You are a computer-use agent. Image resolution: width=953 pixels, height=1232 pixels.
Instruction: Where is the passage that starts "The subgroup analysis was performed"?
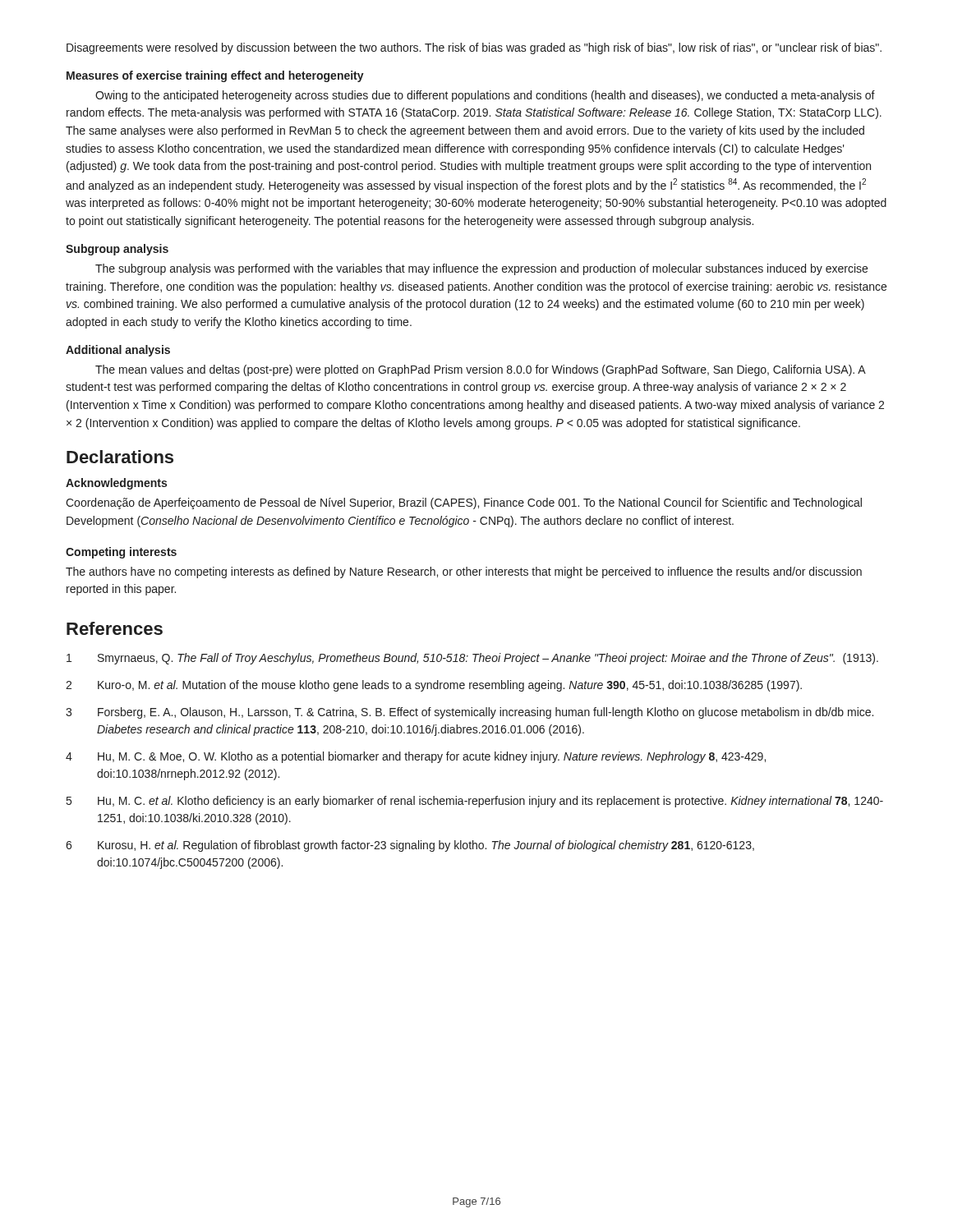coord(476,295)
